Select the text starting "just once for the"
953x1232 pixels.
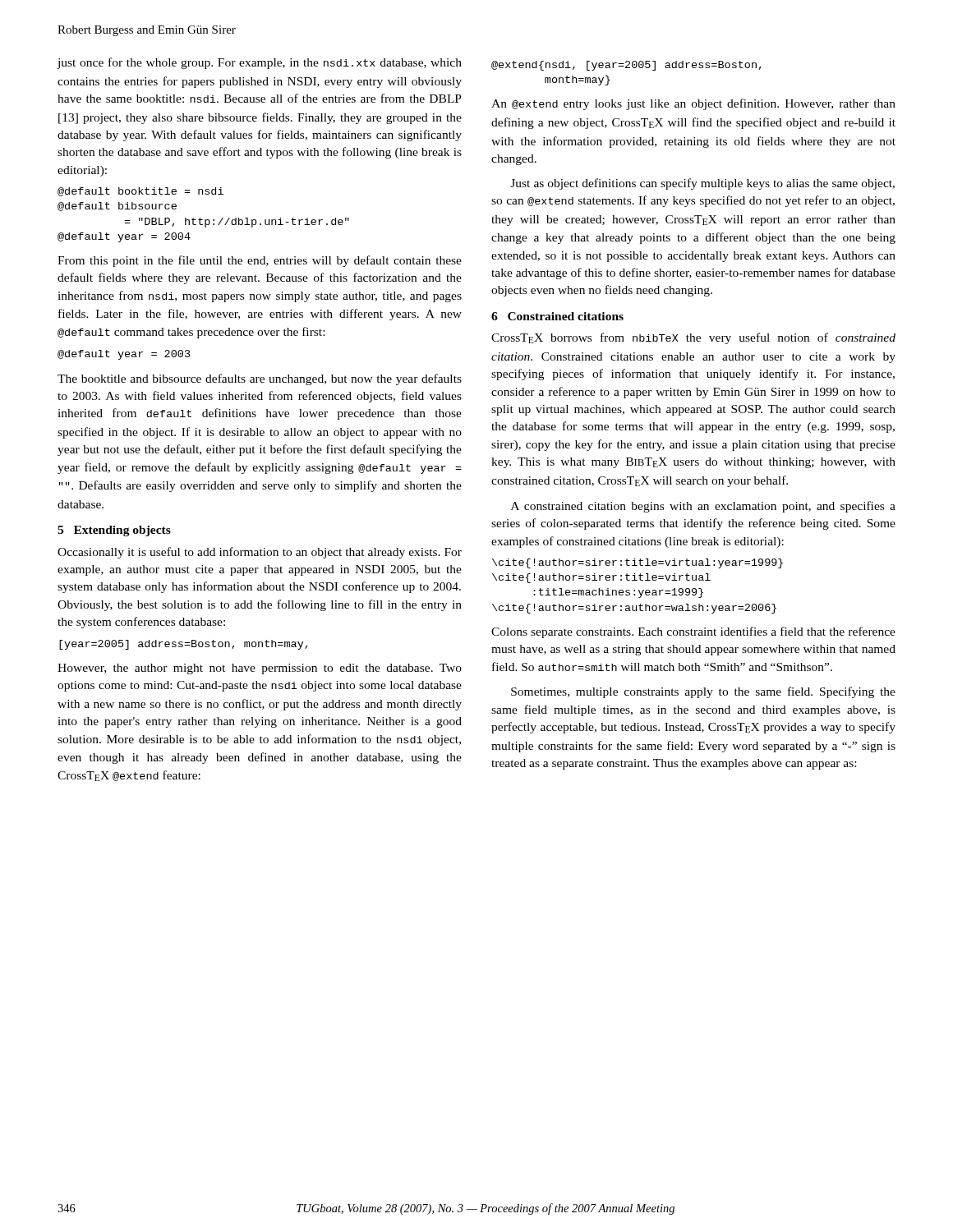pos(260,116)
